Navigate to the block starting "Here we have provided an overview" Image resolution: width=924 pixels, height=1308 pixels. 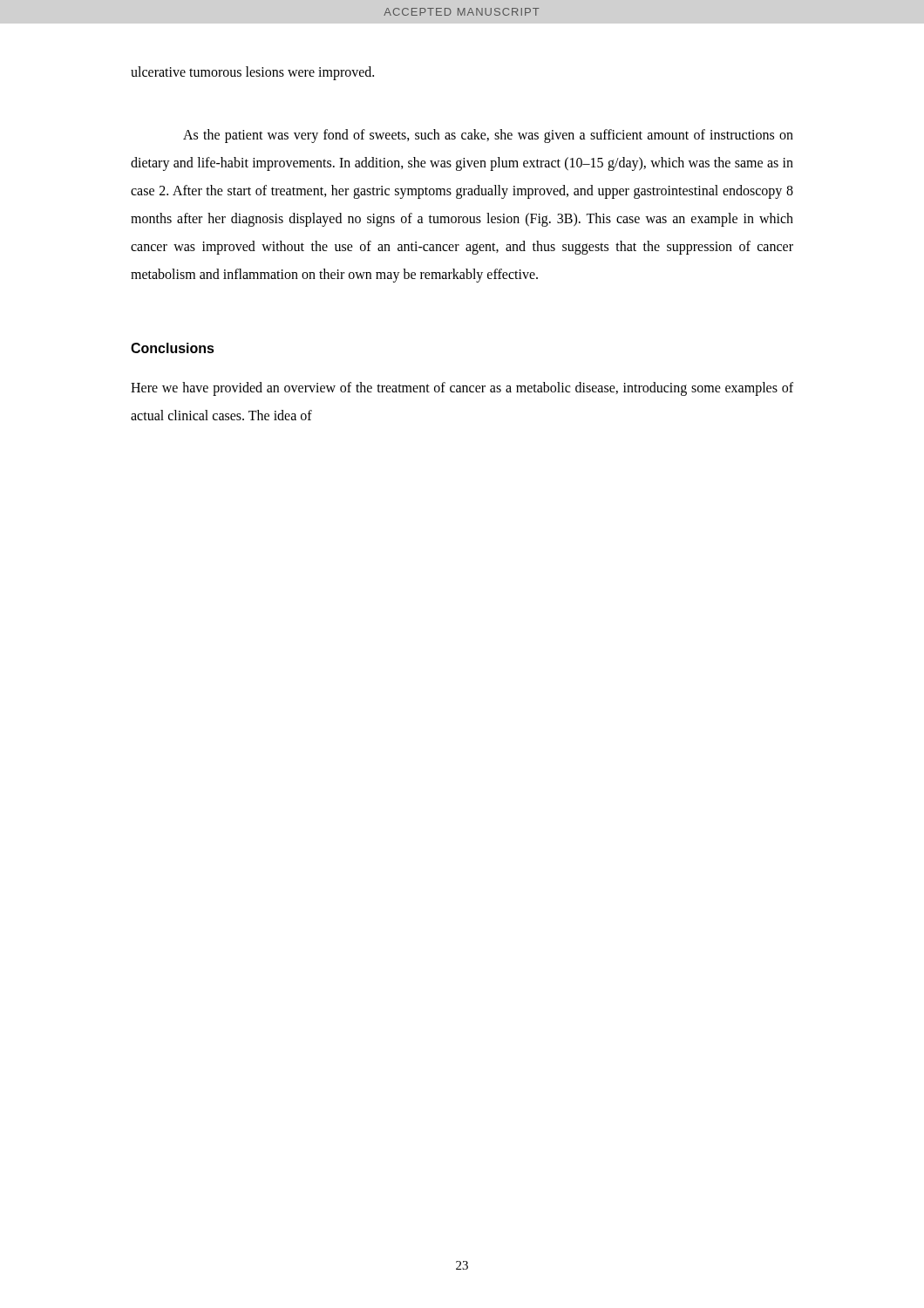click(462, 402)
